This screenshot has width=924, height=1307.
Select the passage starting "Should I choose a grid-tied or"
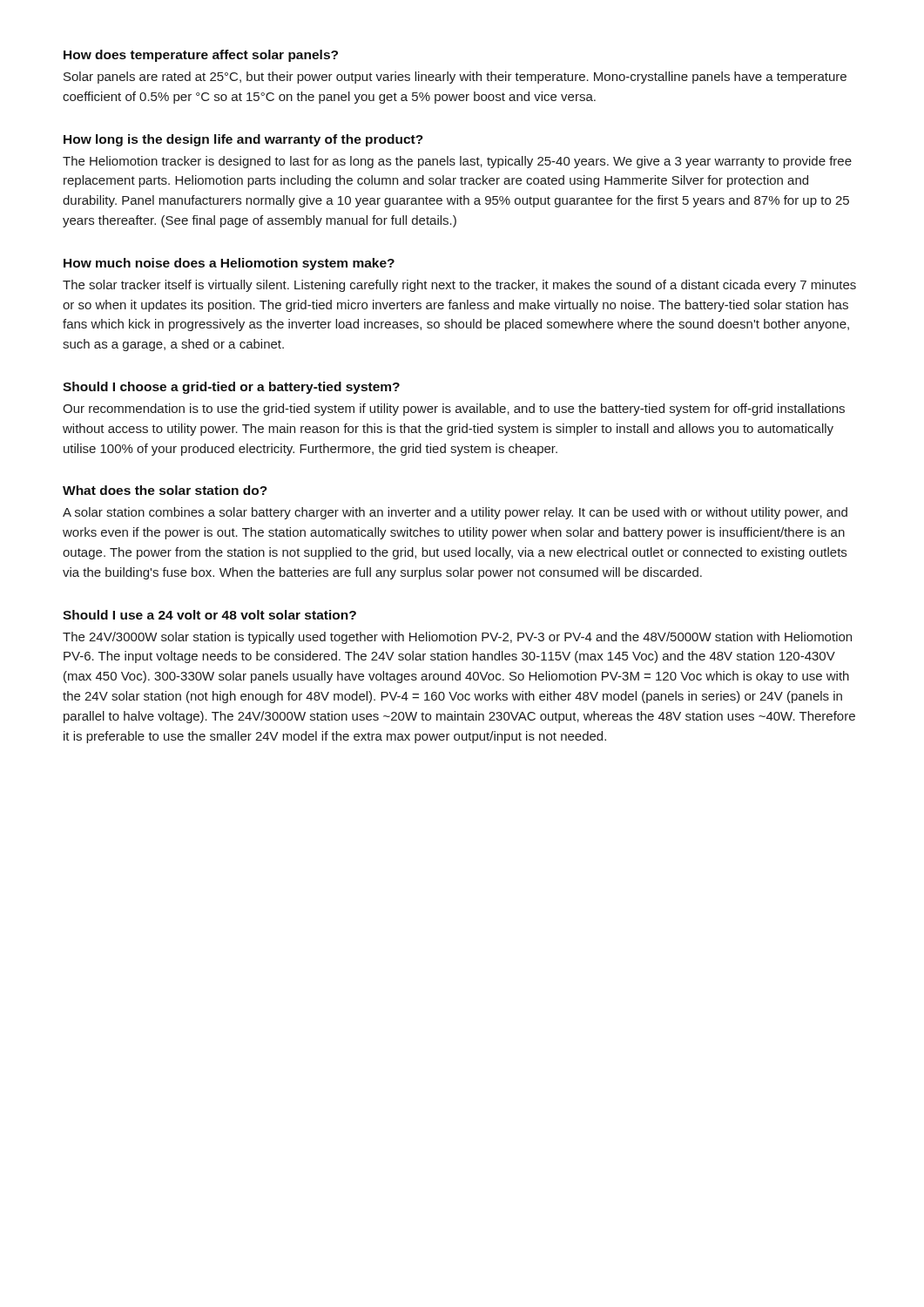[x=232, y=386]
